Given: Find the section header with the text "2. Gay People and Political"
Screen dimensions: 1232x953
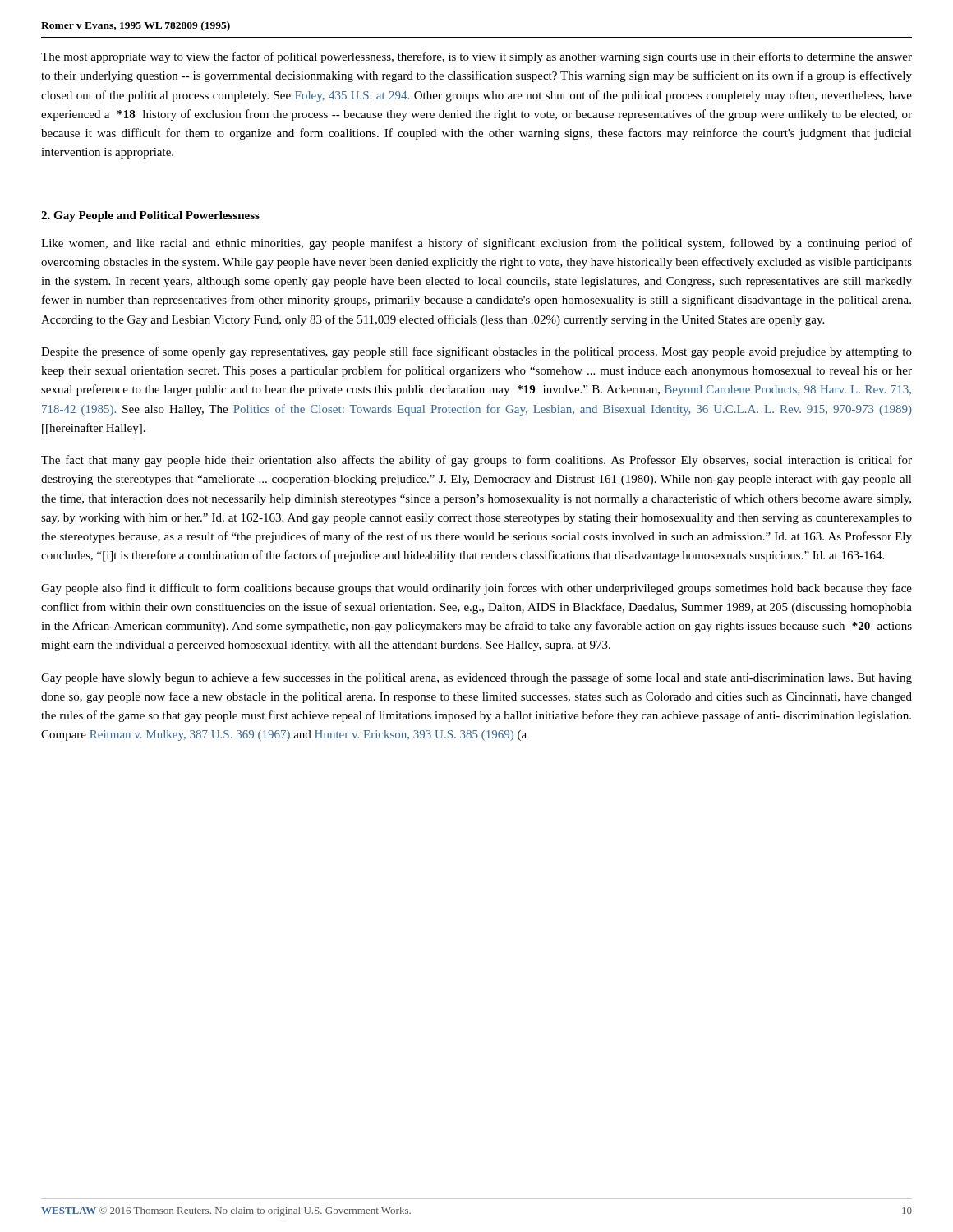Looking at the screenshot, I should (x=150, y=215).
